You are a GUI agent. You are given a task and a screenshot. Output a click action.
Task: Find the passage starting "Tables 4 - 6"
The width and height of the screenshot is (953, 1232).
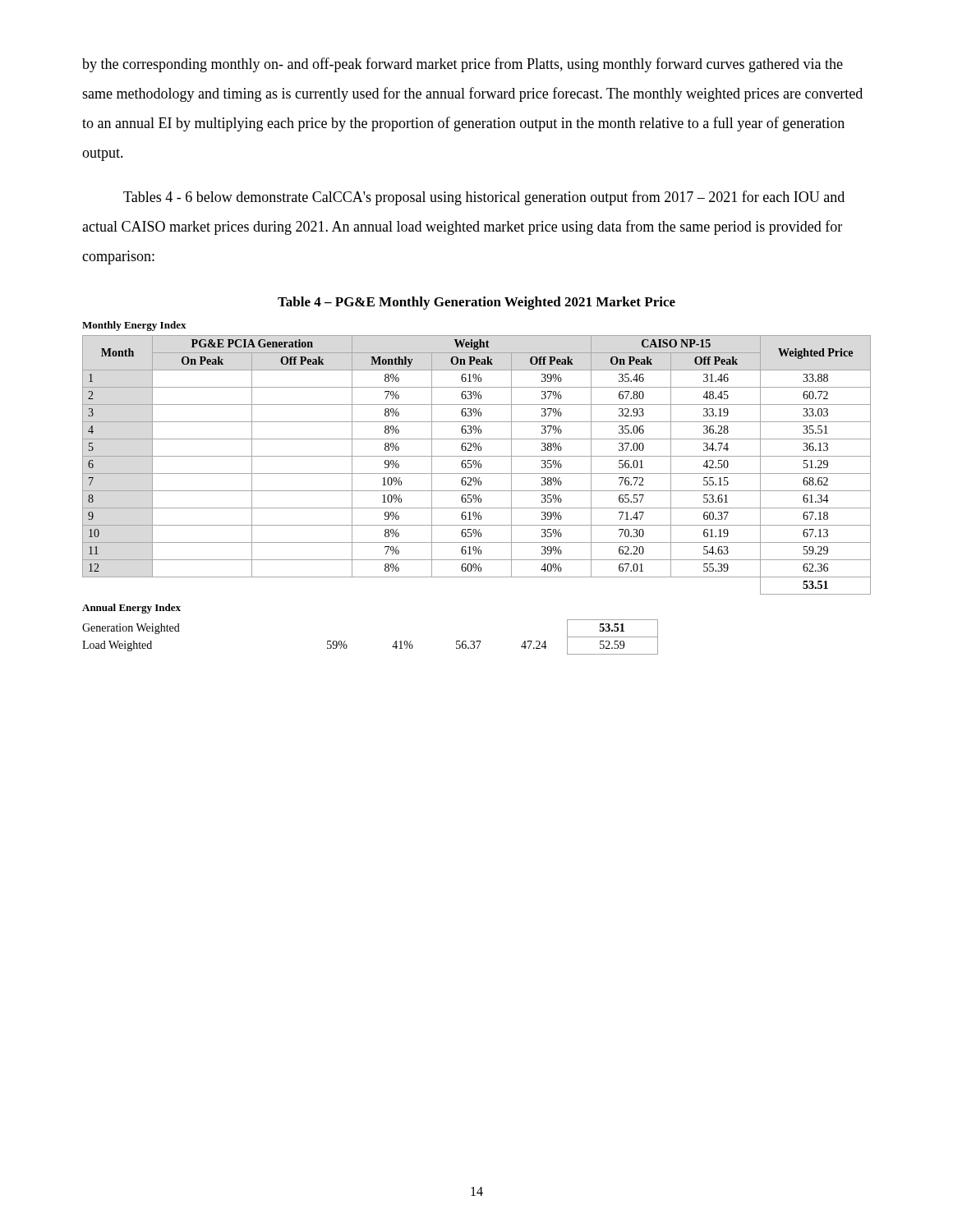pyautogui.click(x=463, y=227)
